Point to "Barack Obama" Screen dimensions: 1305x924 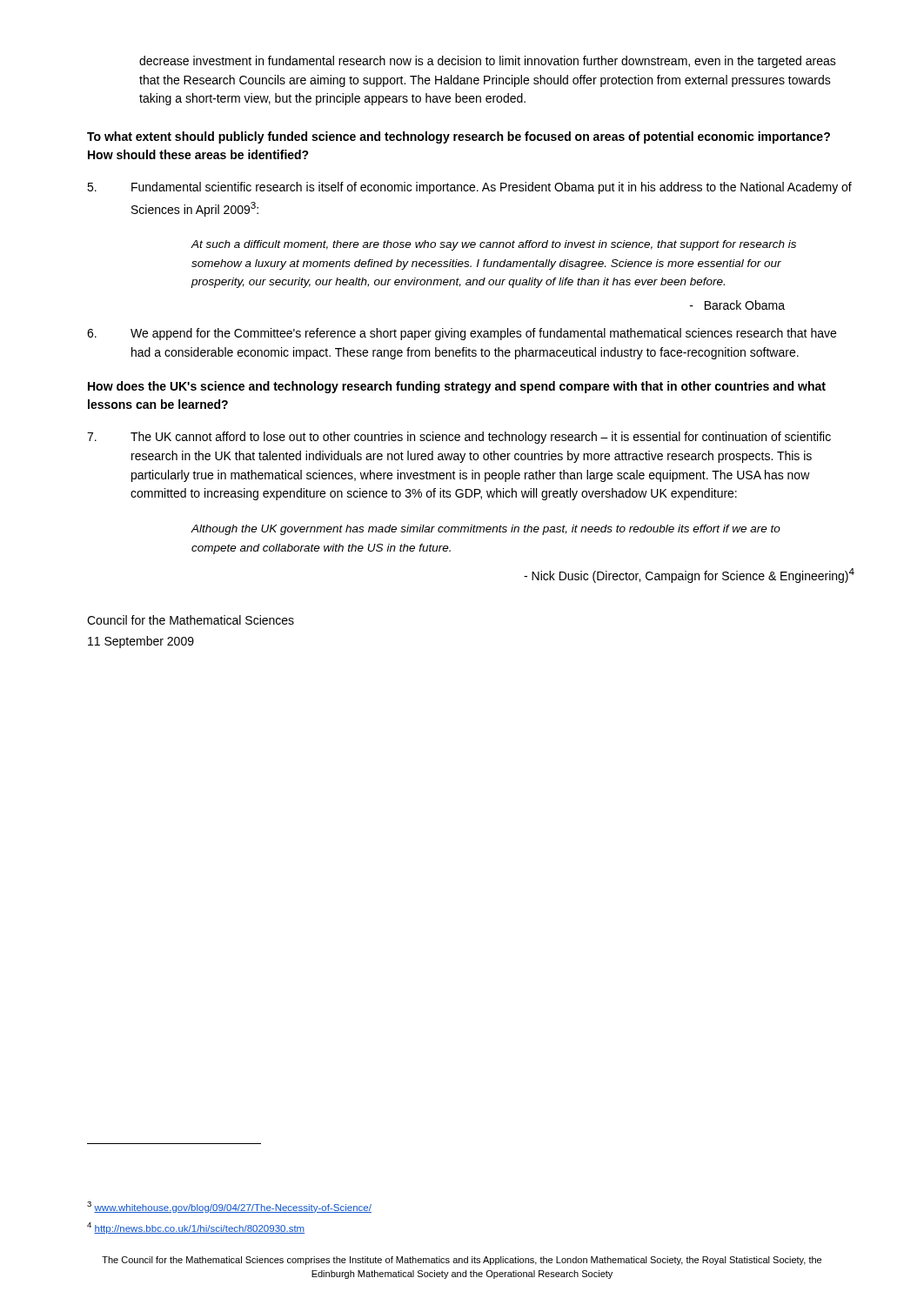click(737, 305)
